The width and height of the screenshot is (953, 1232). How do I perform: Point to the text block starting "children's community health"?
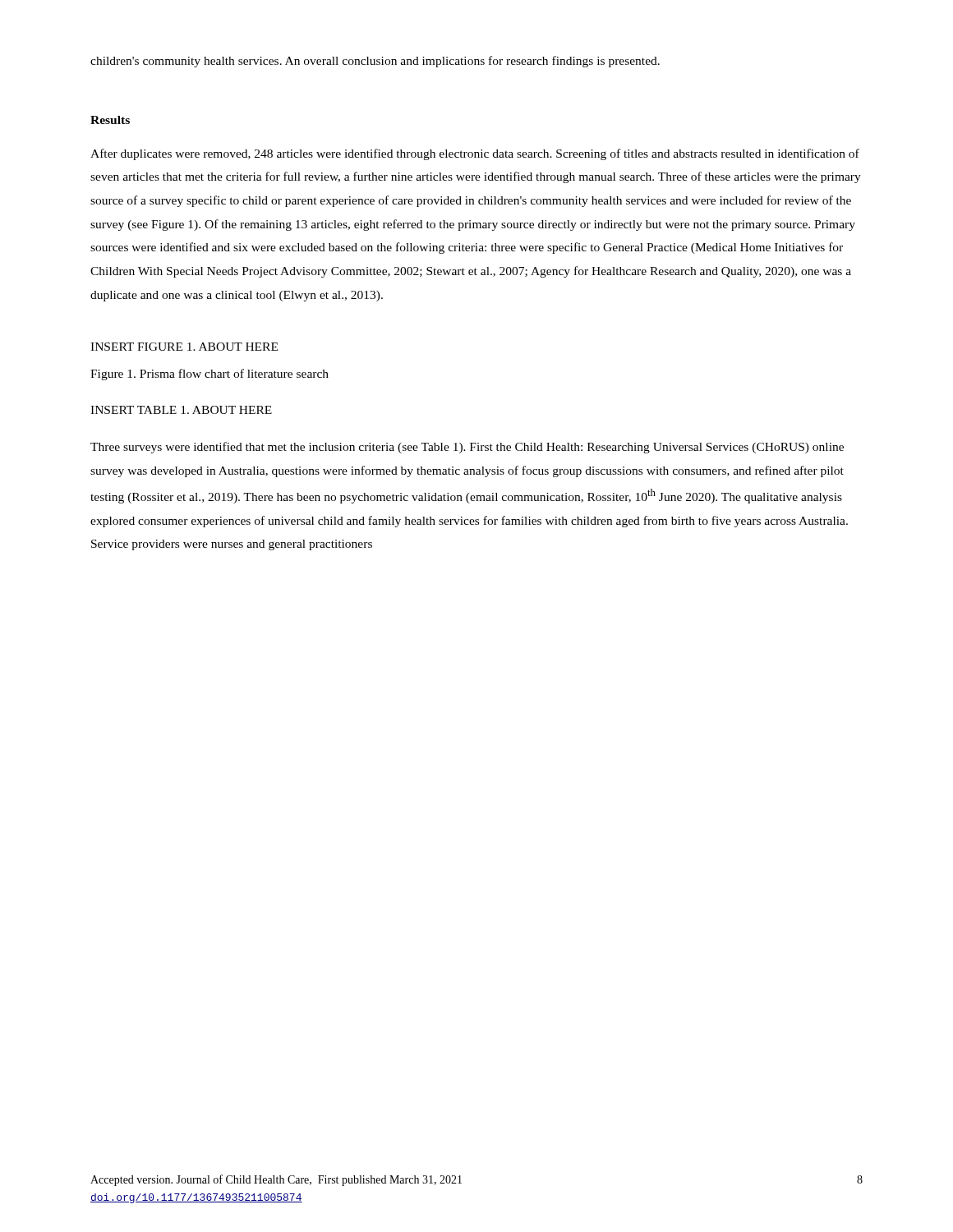click(x=375, y=60)
